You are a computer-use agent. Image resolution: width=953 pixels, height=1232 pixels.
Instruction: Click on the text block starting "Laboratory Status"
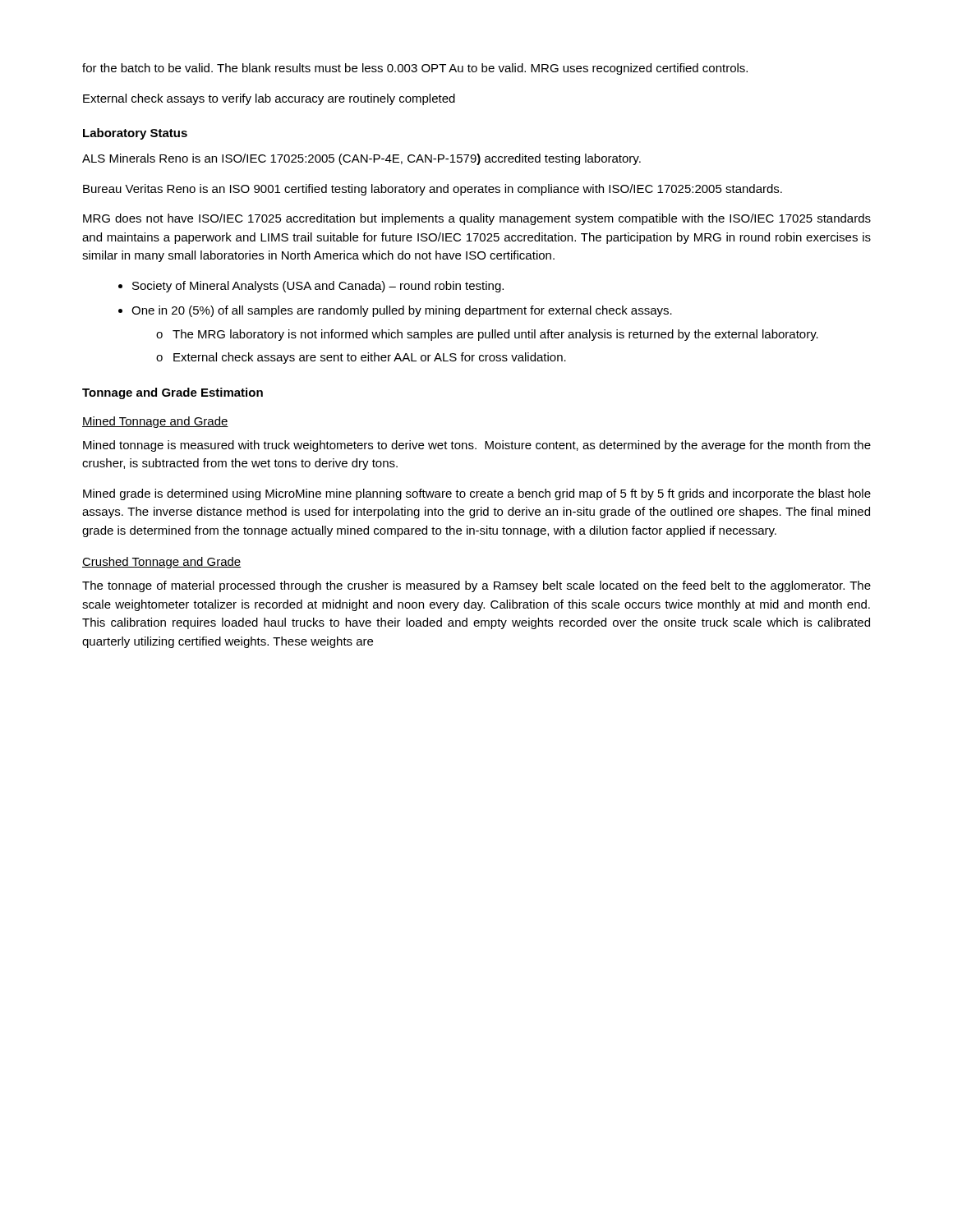tap(135, 133)
